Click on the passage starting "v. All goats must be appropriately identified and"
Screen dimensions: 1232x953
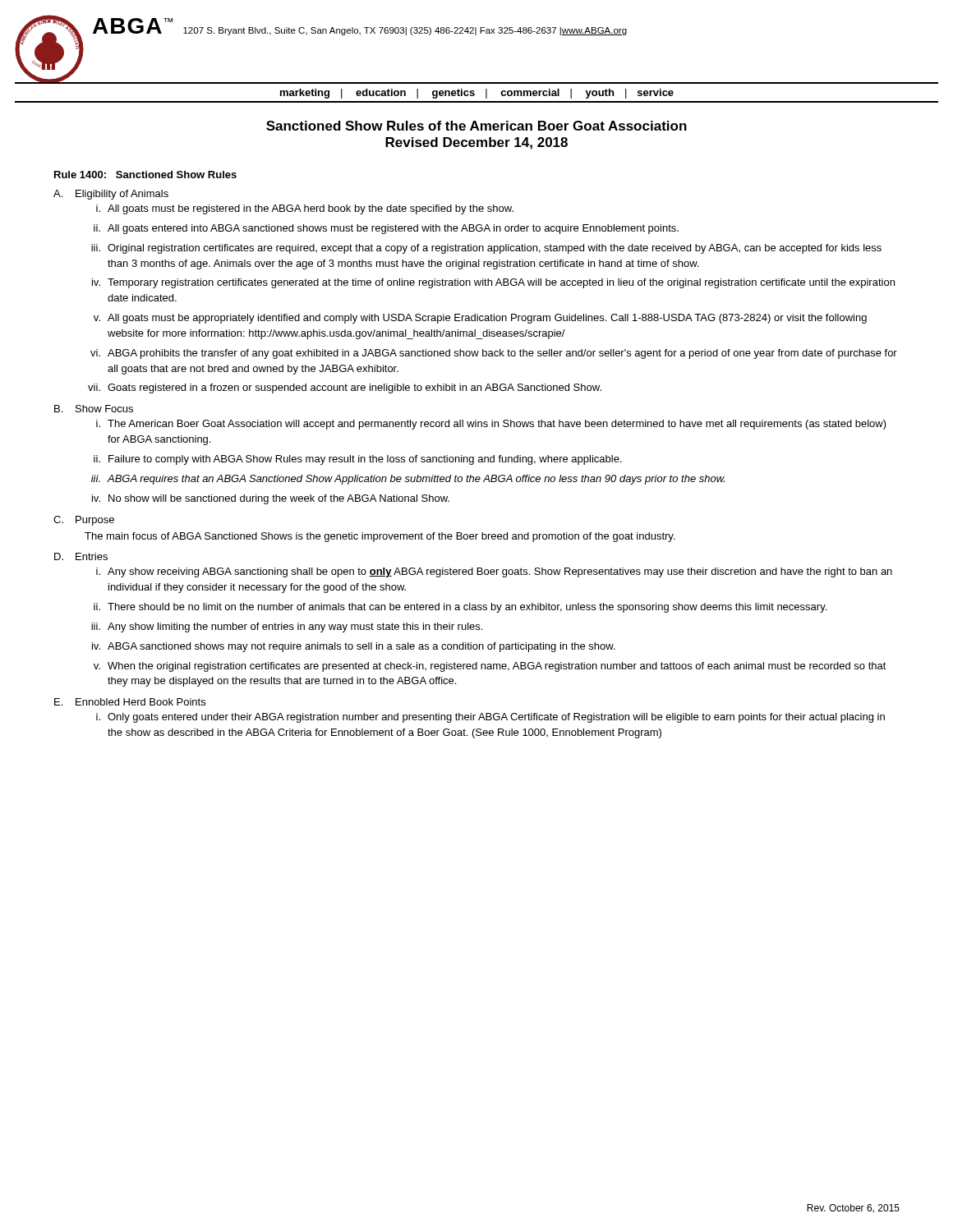[488, 326]
